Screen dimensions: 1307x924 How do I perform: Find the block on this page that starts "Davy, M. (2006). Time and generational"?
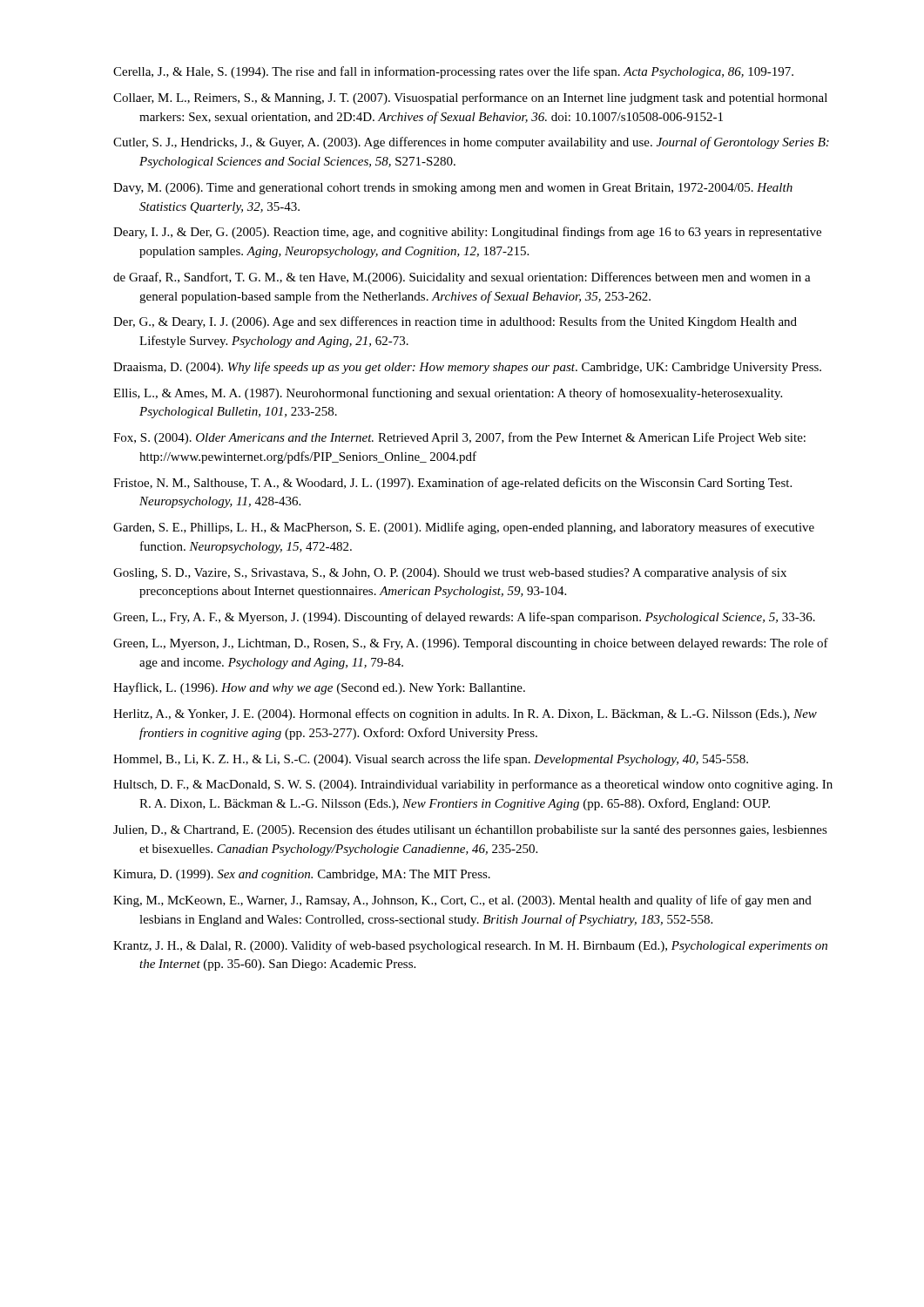coord(453,197)
